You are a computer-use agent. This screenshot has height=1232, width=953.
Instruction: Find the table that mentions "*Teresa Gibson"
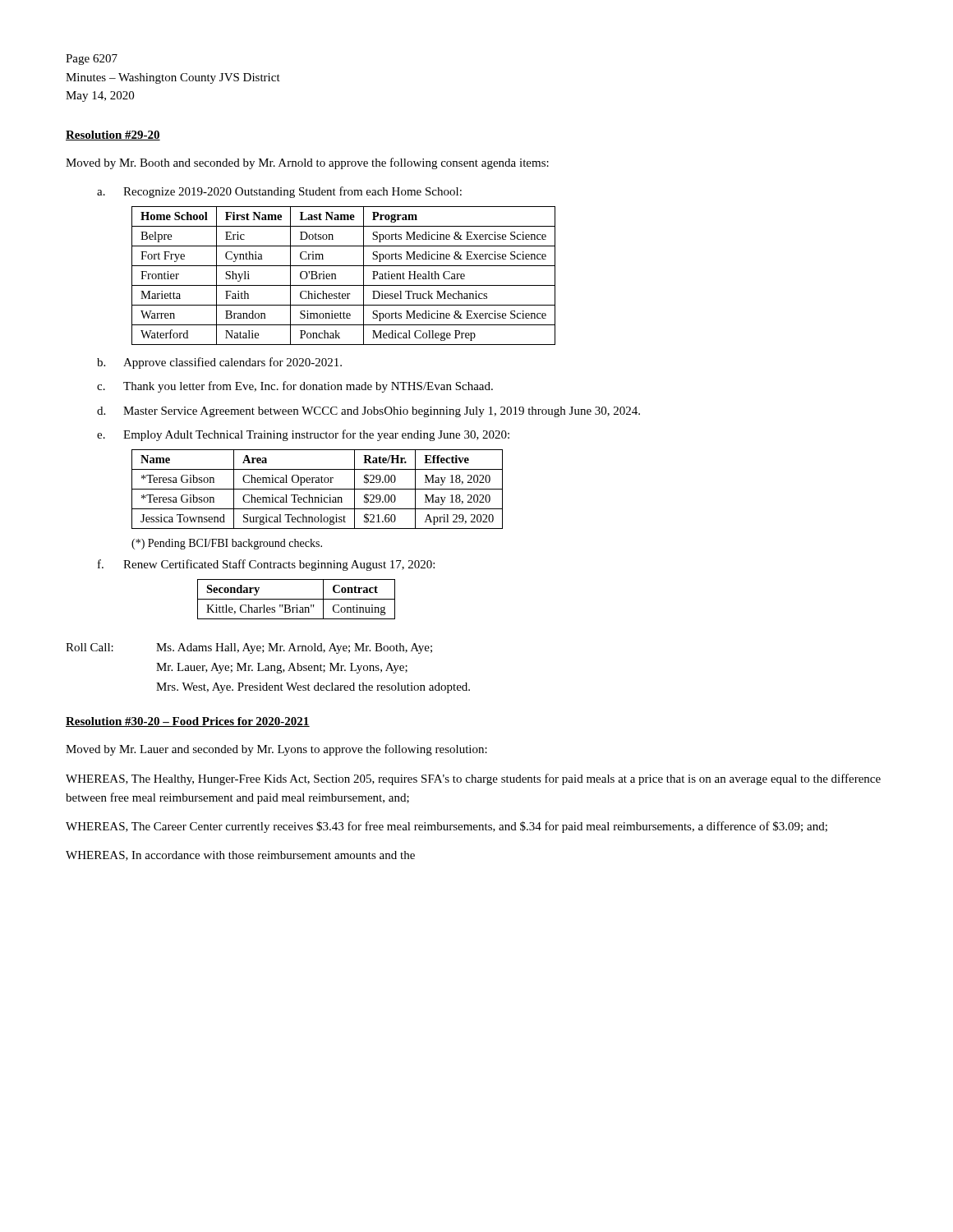coord(509,489)
